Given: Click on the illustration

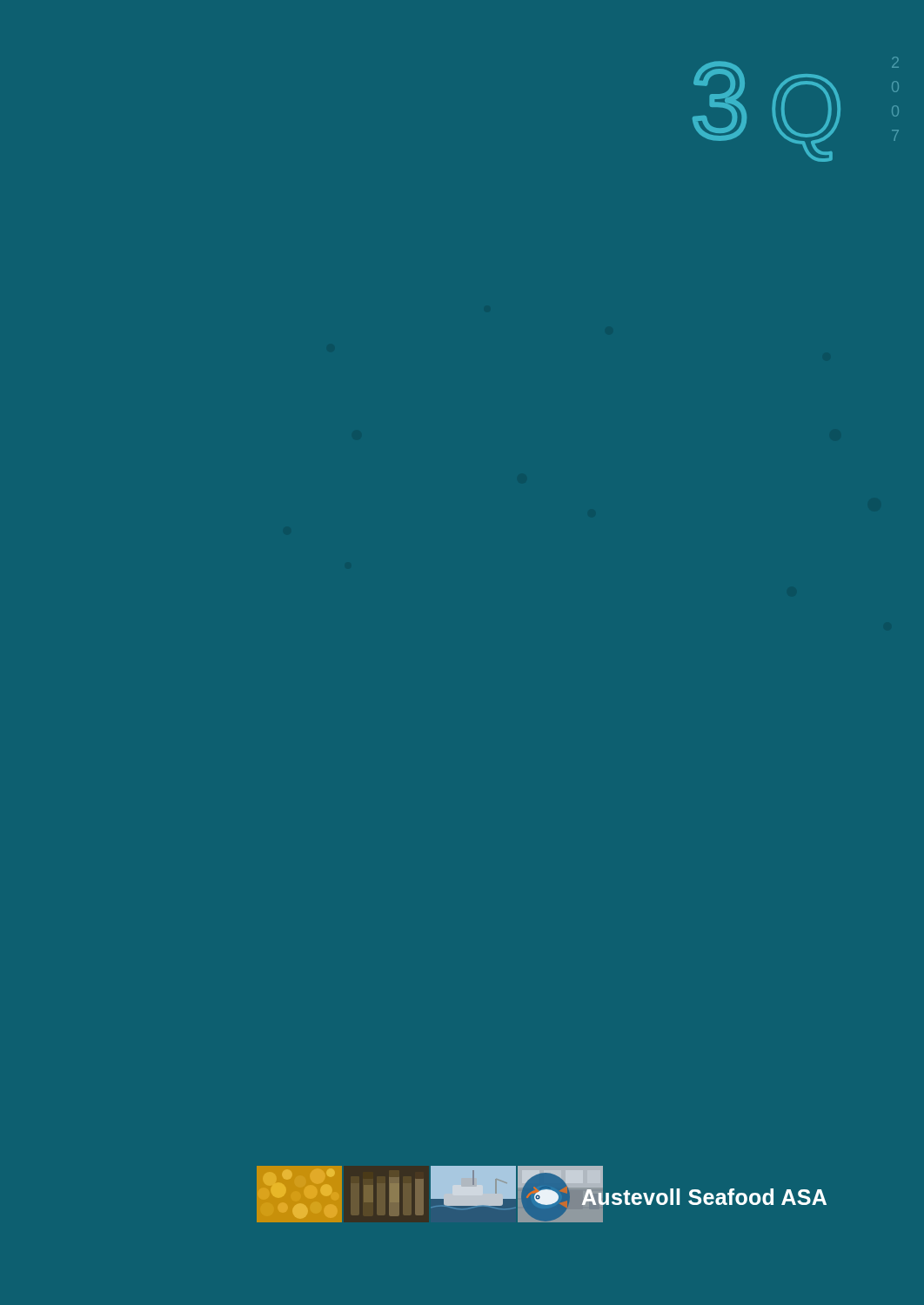Looking at the screenshot, I should click(x=462, y=574).
